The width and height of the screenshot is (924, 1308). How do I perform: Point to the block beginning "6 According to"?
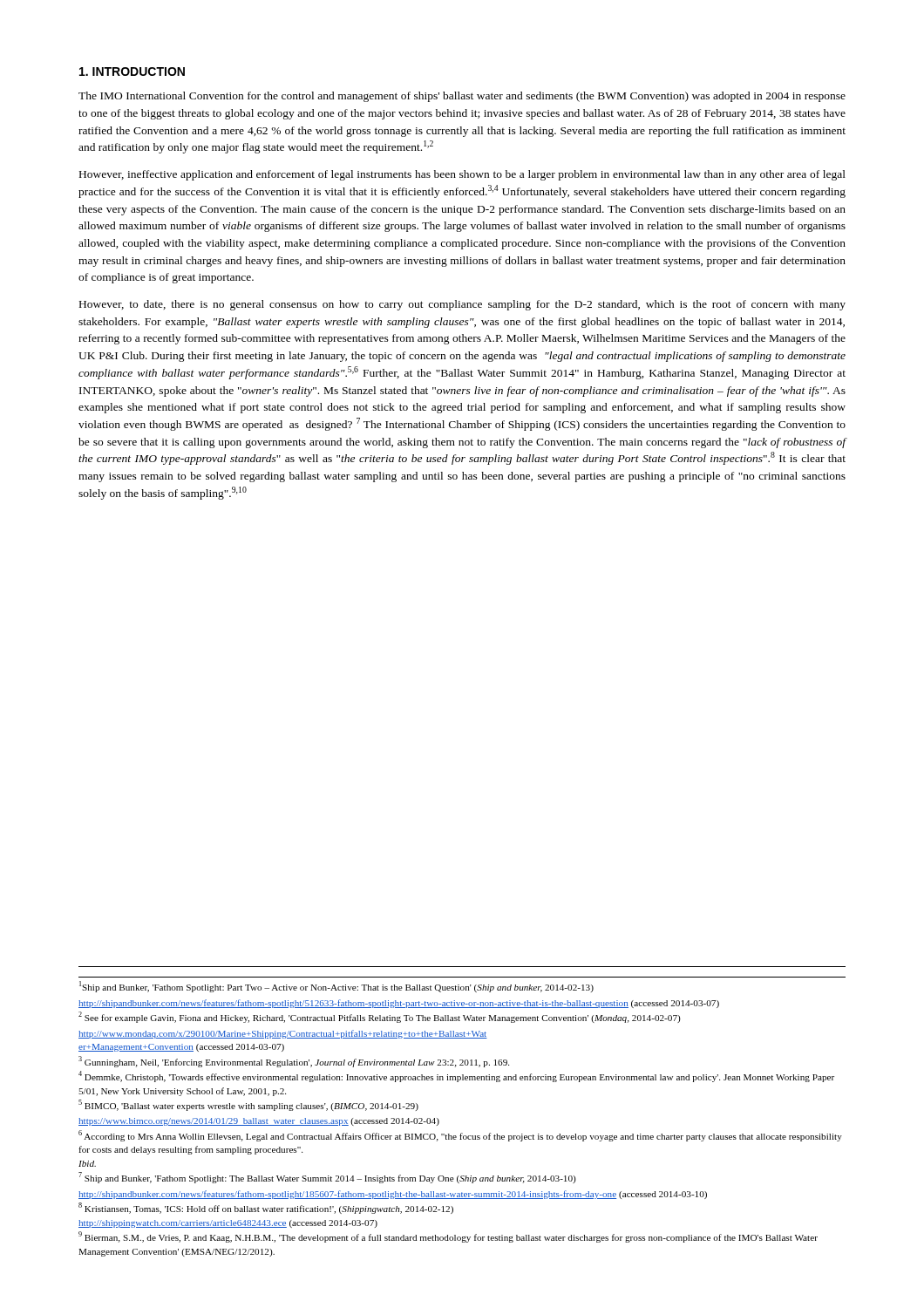click(x=460, y=1149)
